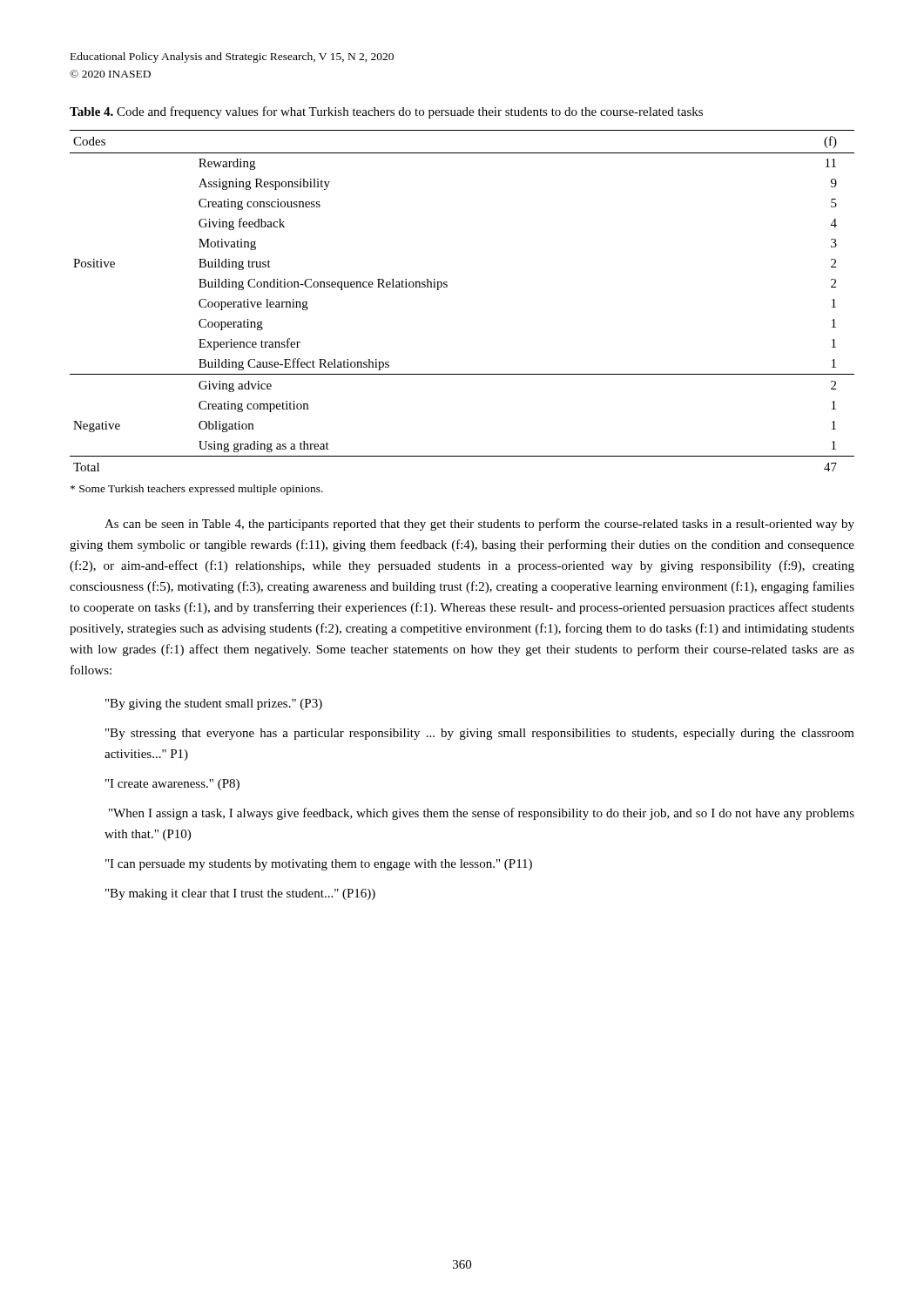Viewport: 924px width, 1307px height.
Task: Find the table
Action: pos(462,304)
